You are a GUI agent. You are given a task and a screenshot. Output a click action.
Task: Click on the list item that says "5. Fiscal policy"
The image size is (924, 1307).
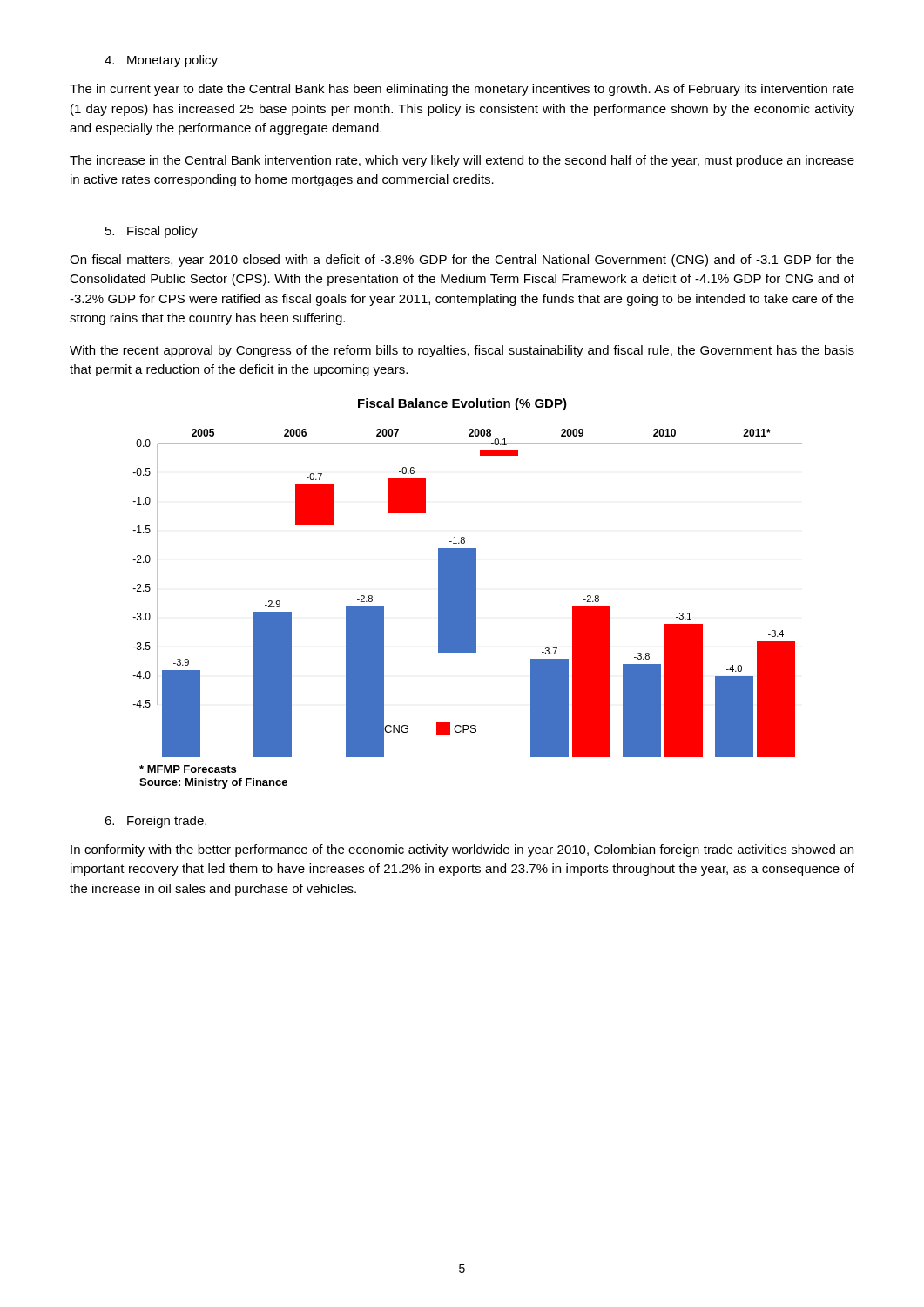click(x=151, y=230)
